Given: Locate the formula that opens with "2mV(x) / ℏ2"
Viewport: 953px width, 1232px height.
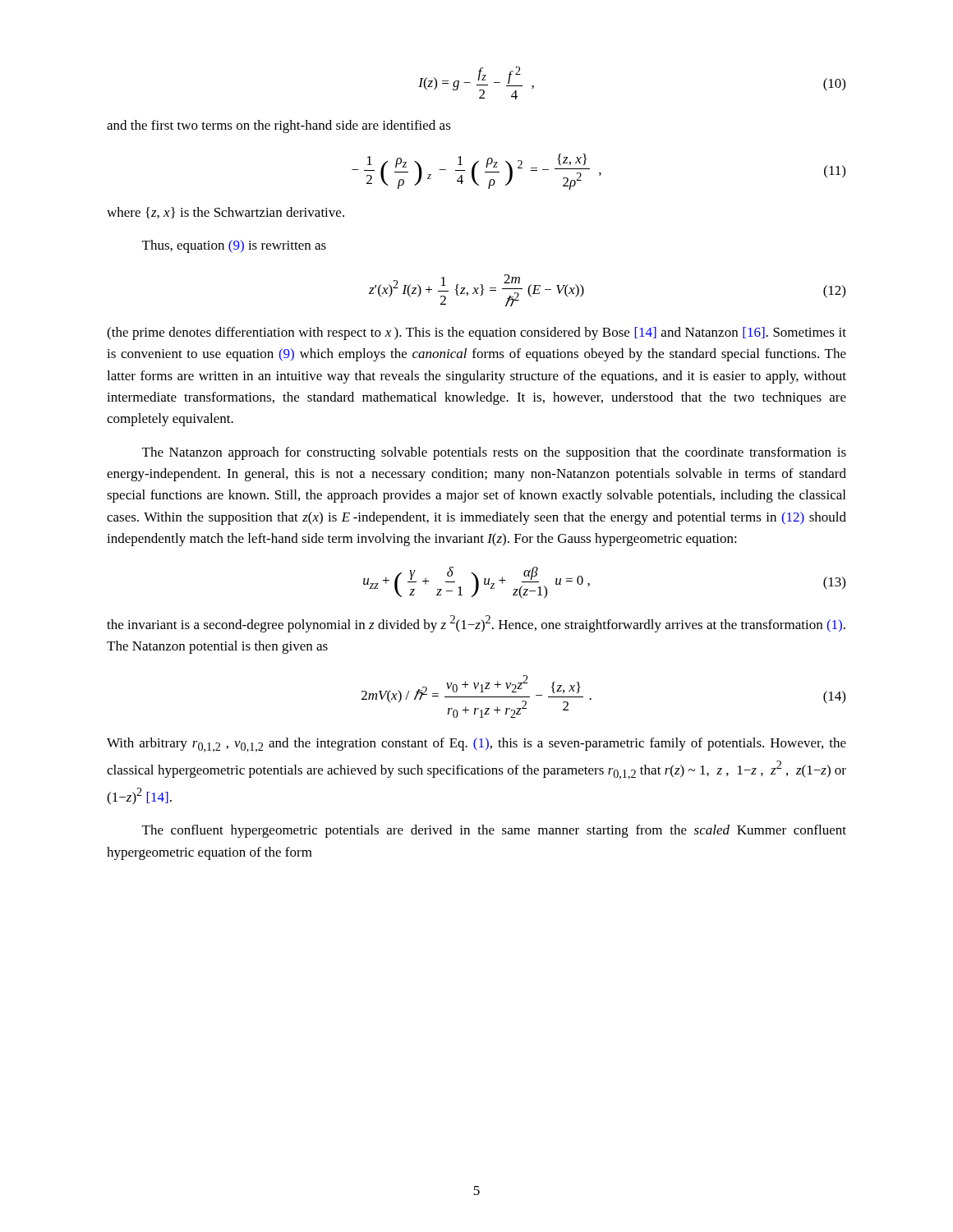Looking at the screenshot, I should click(476, 697).
